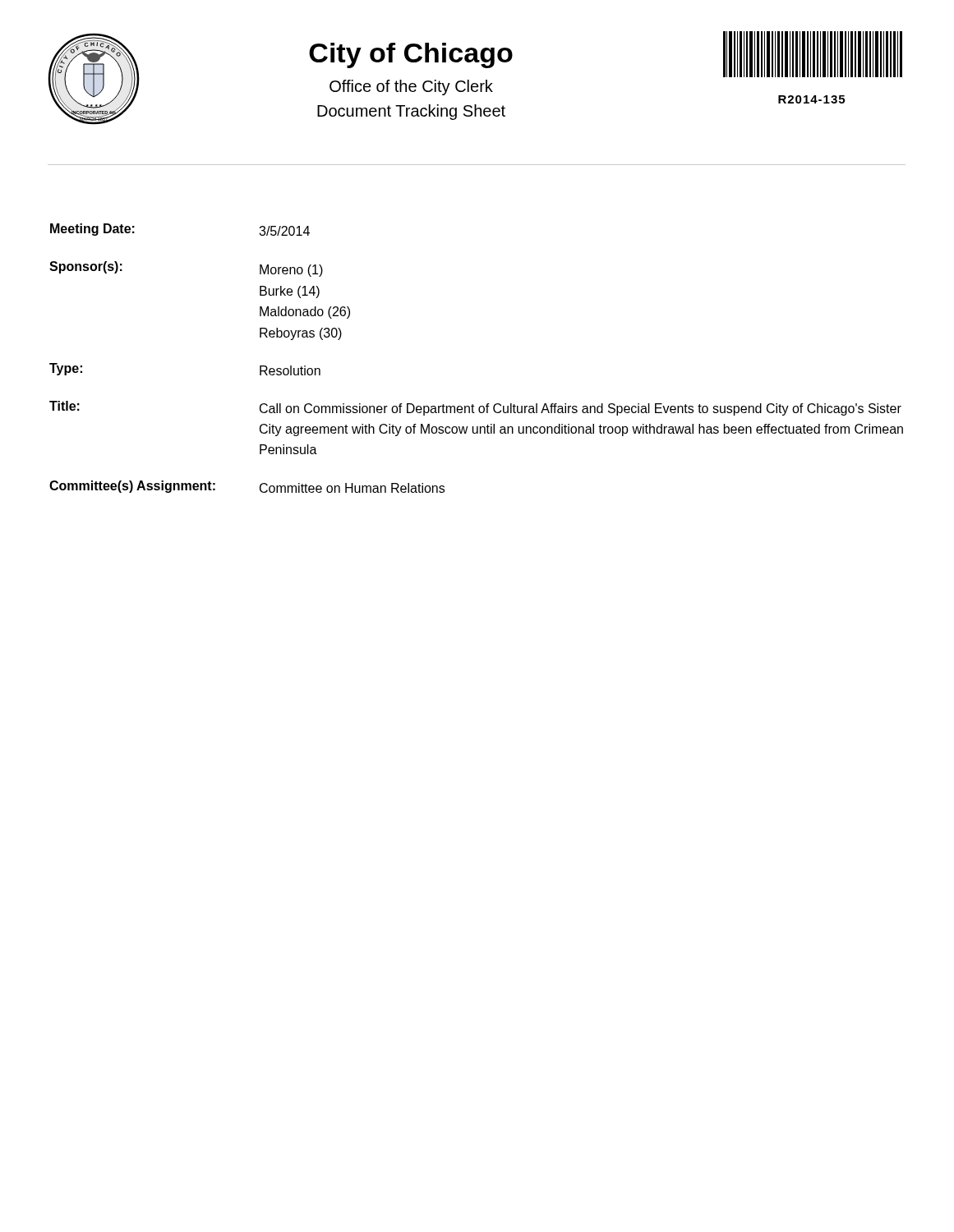Where is the passage that starts "Sponsor(s): Moreno (1) Burke (14)"?
Image resolution: width=954 pixels, height=1232 pixels.
pos(90,268)
